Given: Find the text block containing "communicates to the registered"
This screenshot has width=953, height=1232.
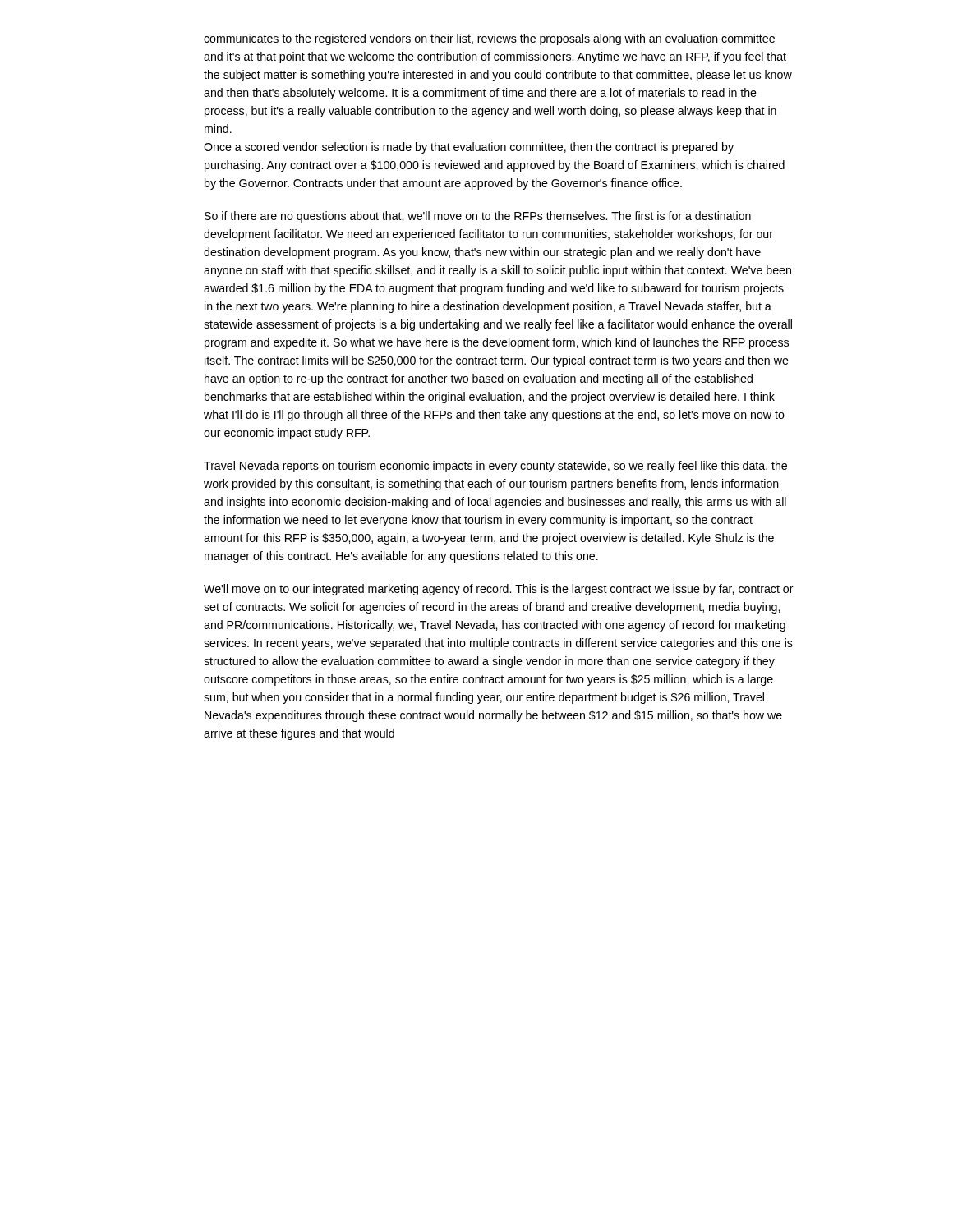Looking at the screenshot, I should tap(498, 111).
